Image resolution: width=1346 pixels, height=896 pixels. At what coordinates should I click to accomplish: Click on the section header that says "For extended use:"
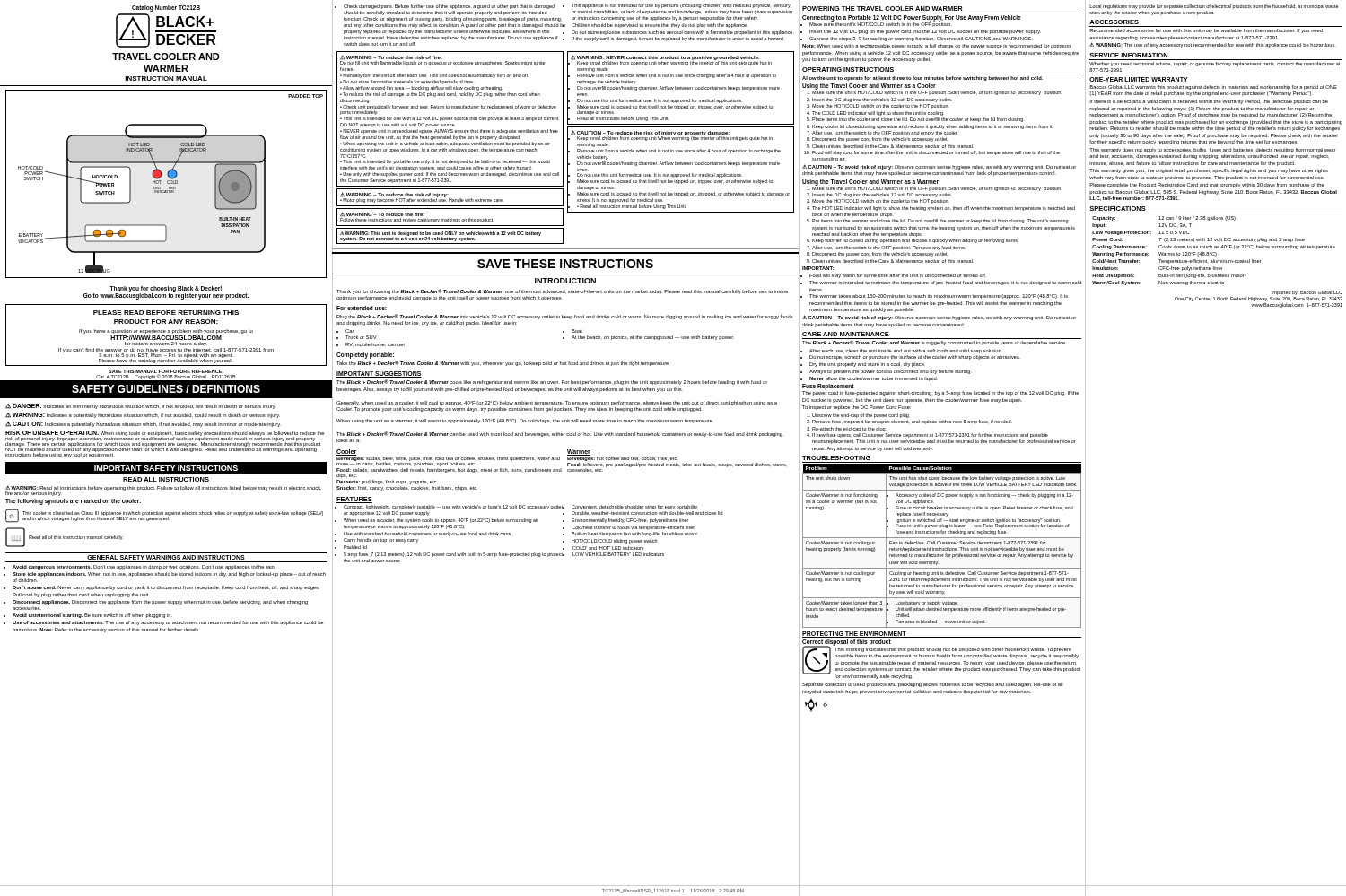click(x=362, y=308)
